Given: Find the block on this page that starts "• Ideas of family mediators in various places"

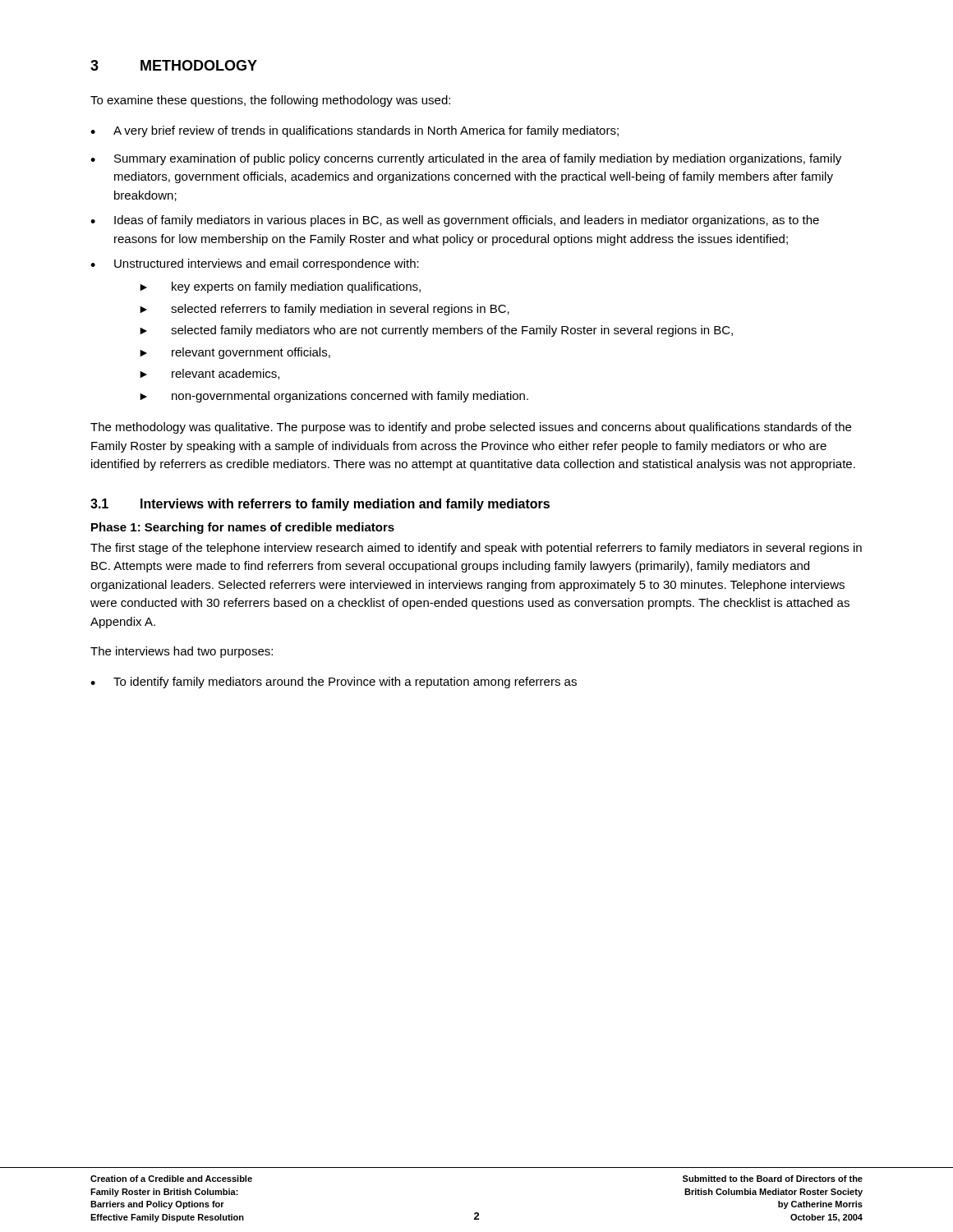Looking at the screenshot, I should click(x=476, y=230).
